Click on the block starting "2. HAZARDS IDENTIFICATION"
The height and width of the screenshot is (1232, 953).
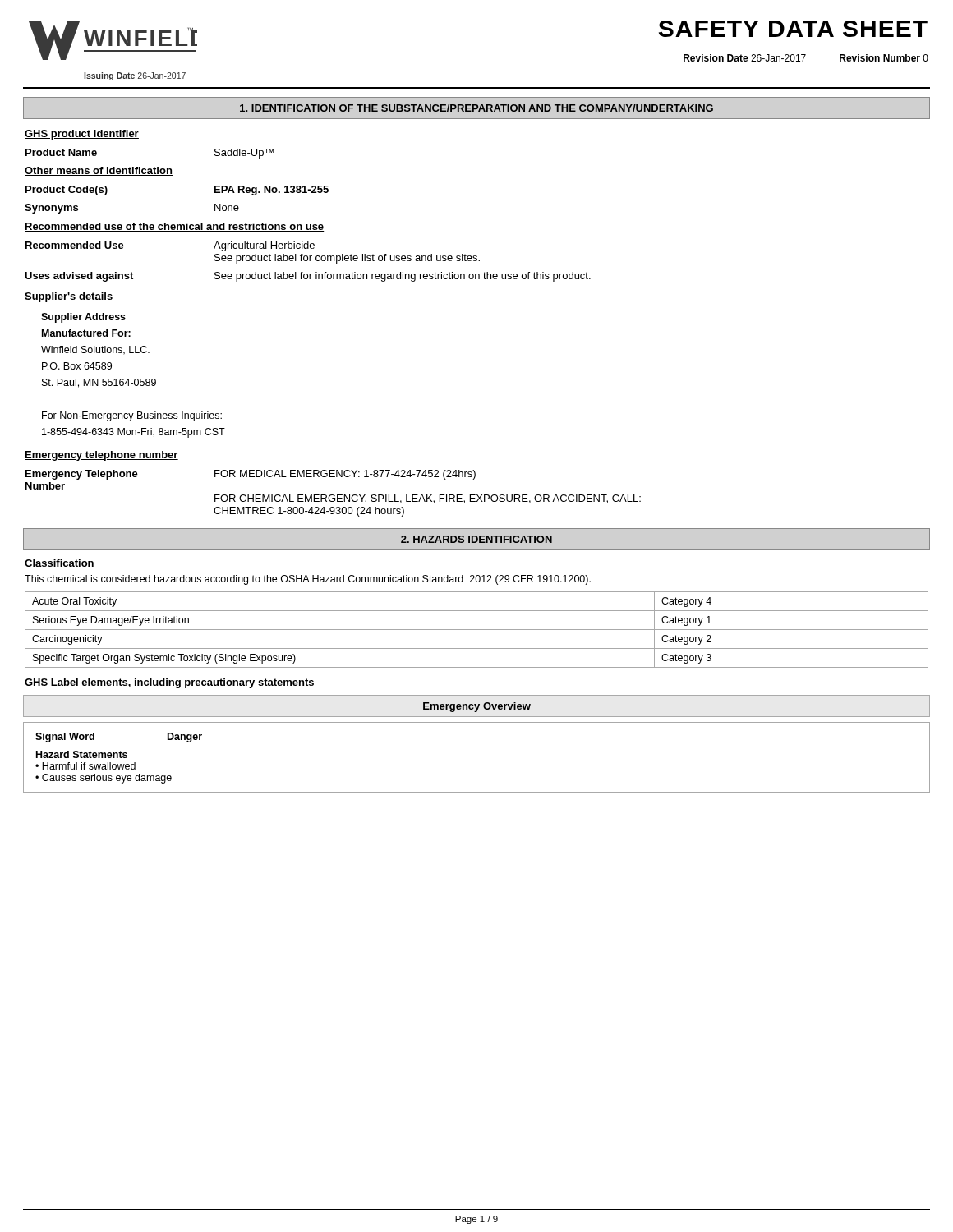(x=476, y=539)
